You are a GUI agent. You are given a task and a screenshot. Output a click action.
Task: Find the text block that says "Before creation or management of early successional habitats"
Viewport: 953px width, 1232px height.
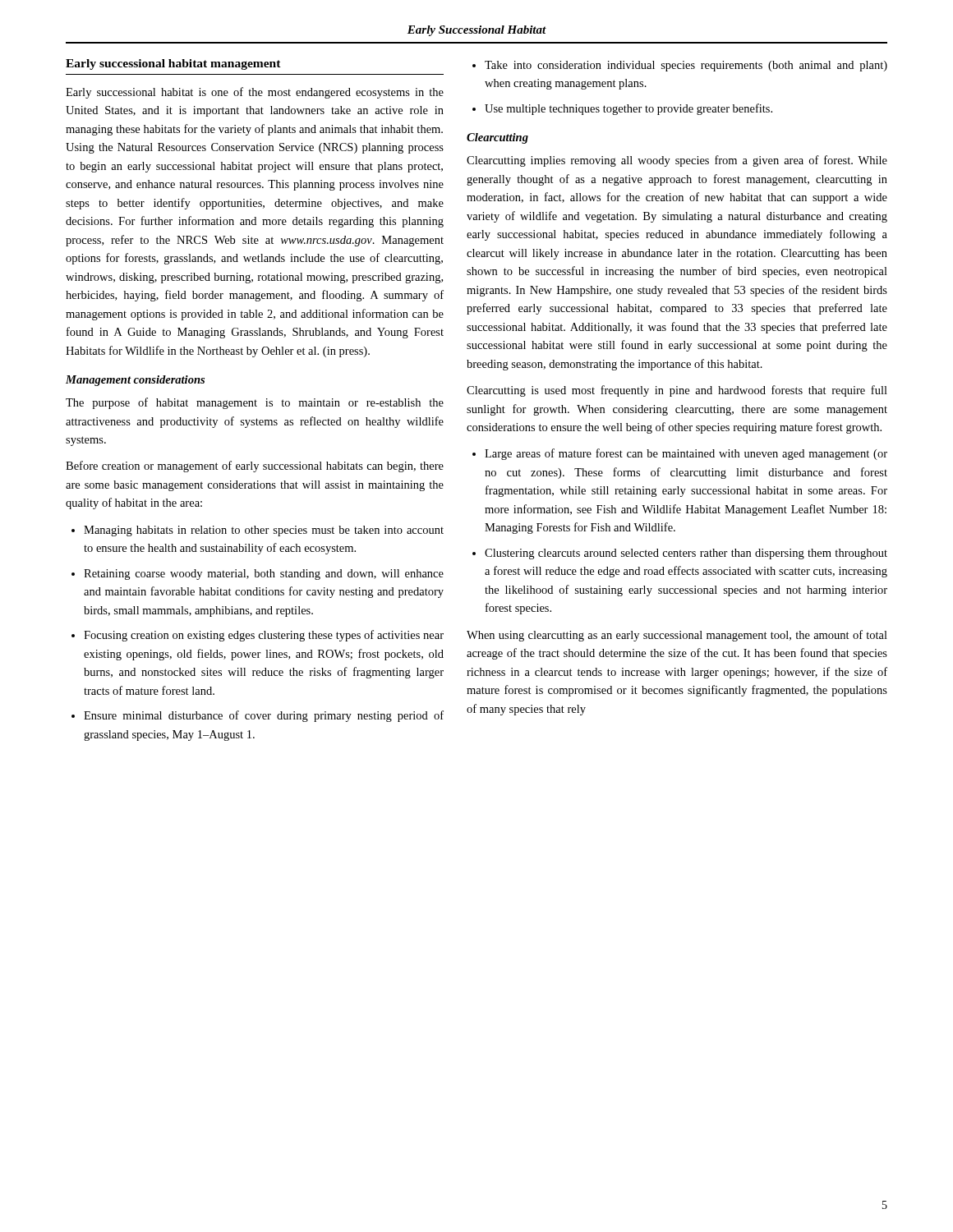(x=255, y=485)
